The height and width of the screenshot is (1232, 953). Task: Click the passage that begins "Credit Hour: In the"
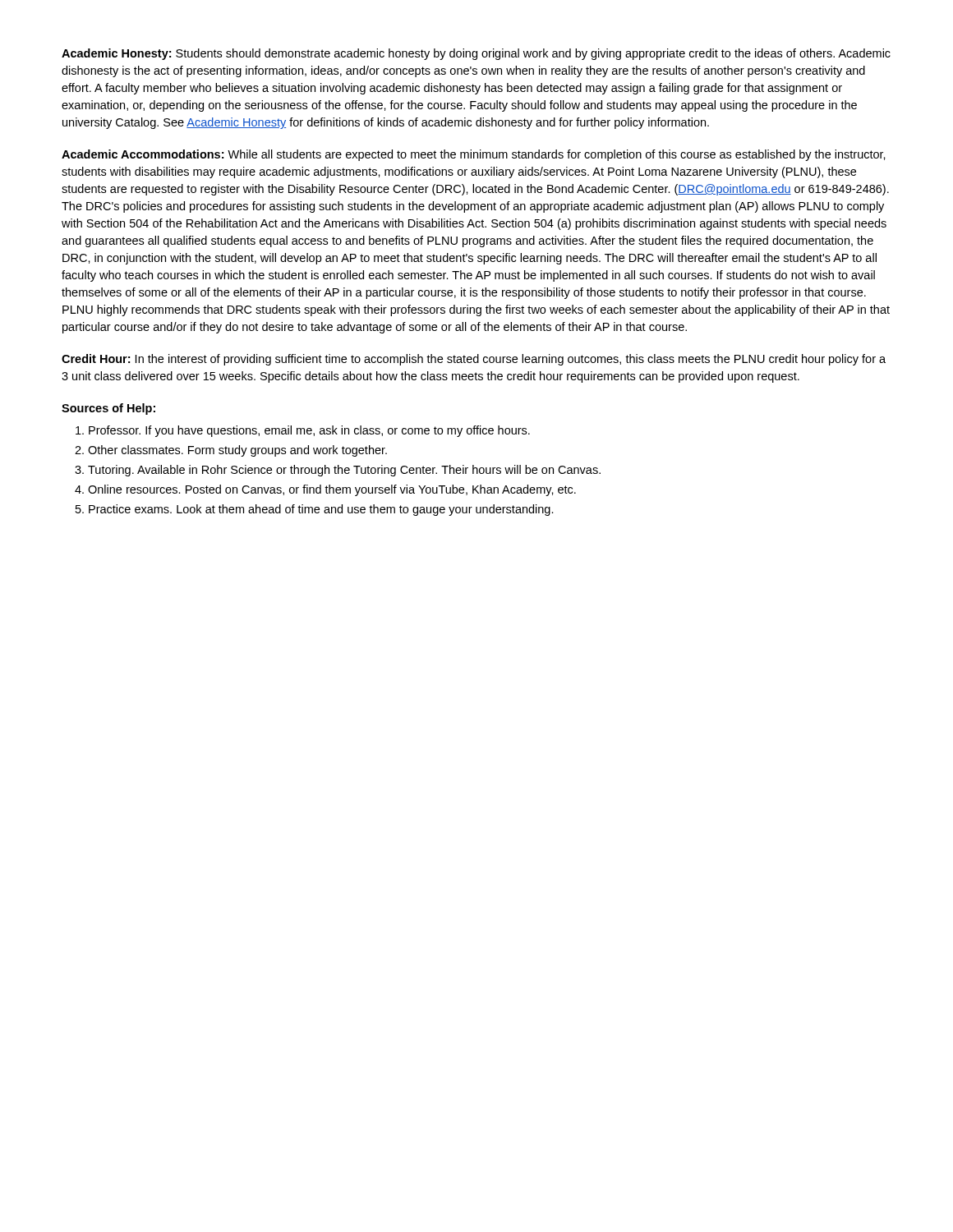click(x=474, y=368)
